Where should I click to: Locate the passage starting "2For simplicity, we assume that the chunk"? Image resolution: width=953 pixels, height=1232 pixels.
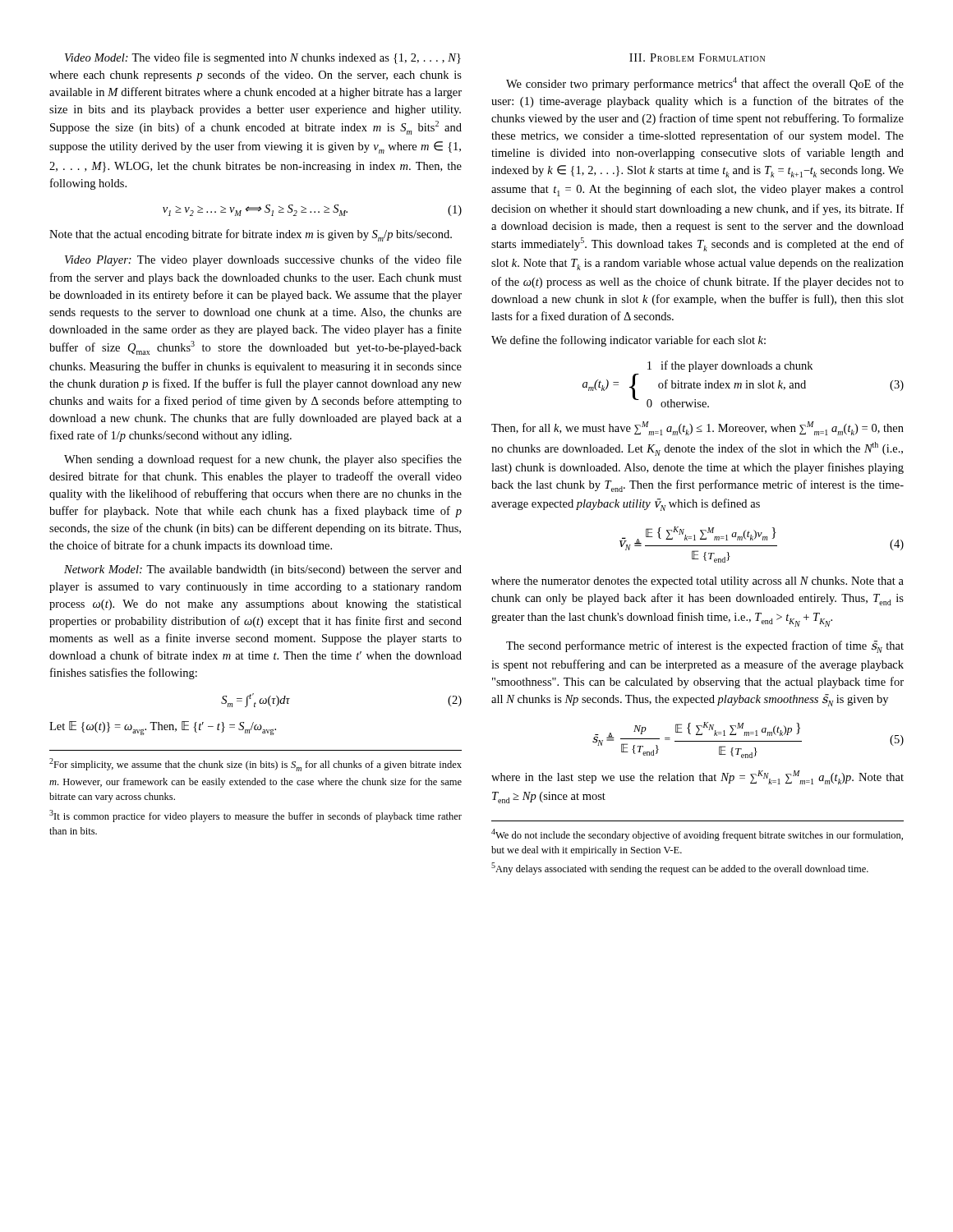click(255, 794)
